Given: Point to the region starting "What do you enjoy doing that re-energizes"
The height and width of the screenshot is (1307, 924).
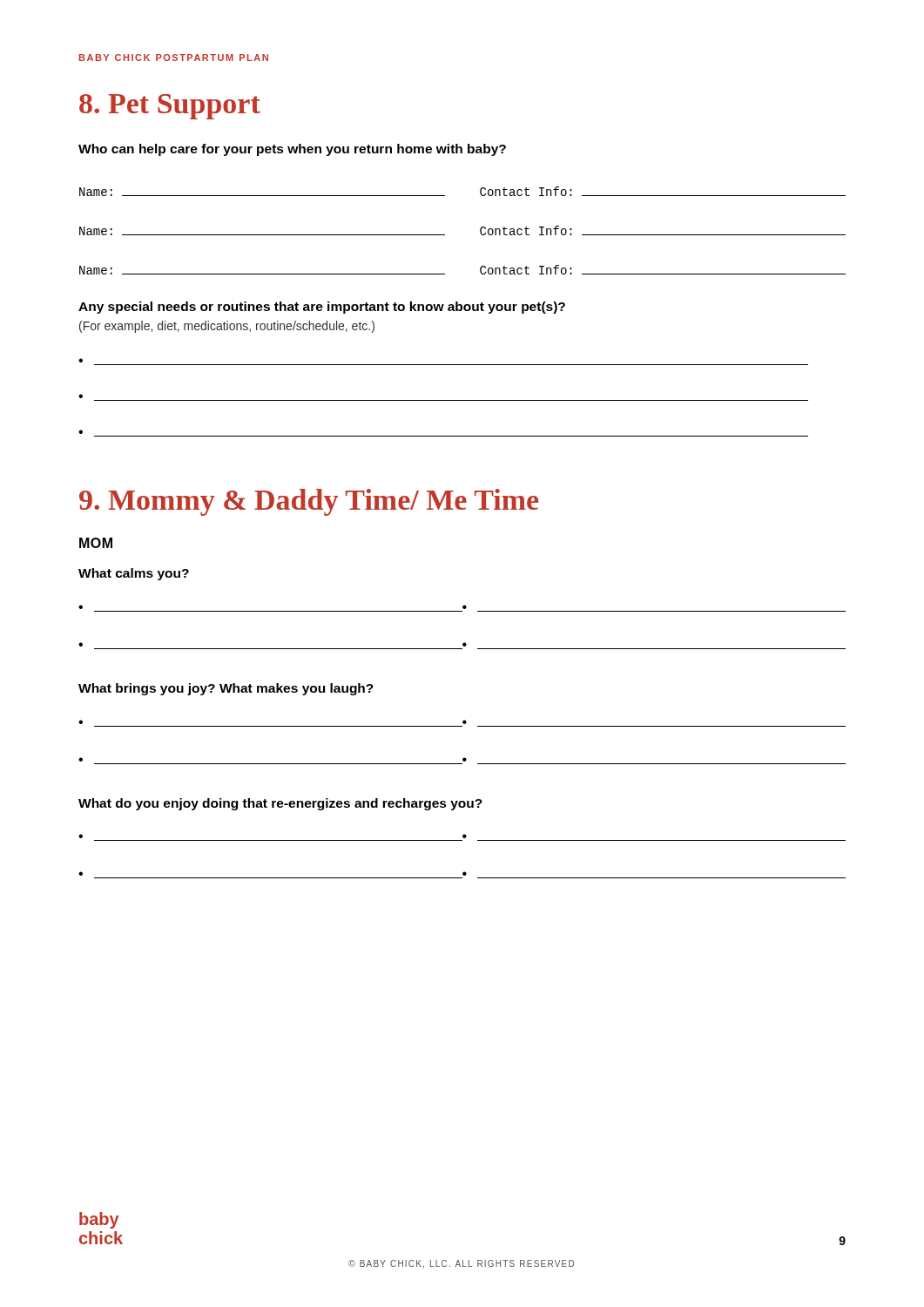Looking at the screenshot, I should click(281, 803).
